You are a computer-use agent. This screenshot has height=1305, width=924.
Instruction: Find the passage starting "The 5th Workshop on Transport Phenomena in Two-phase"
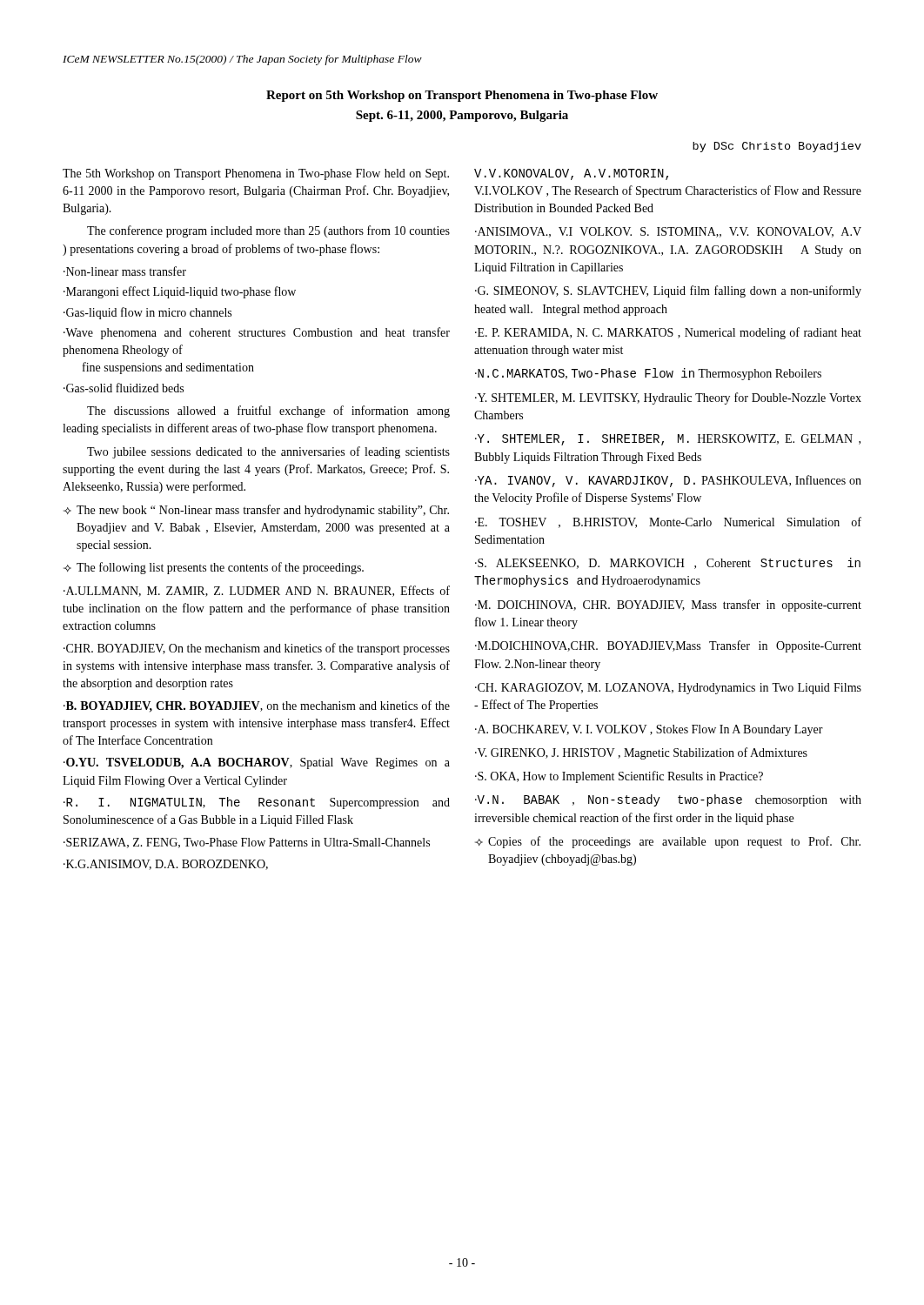click(x=256, y=191)
